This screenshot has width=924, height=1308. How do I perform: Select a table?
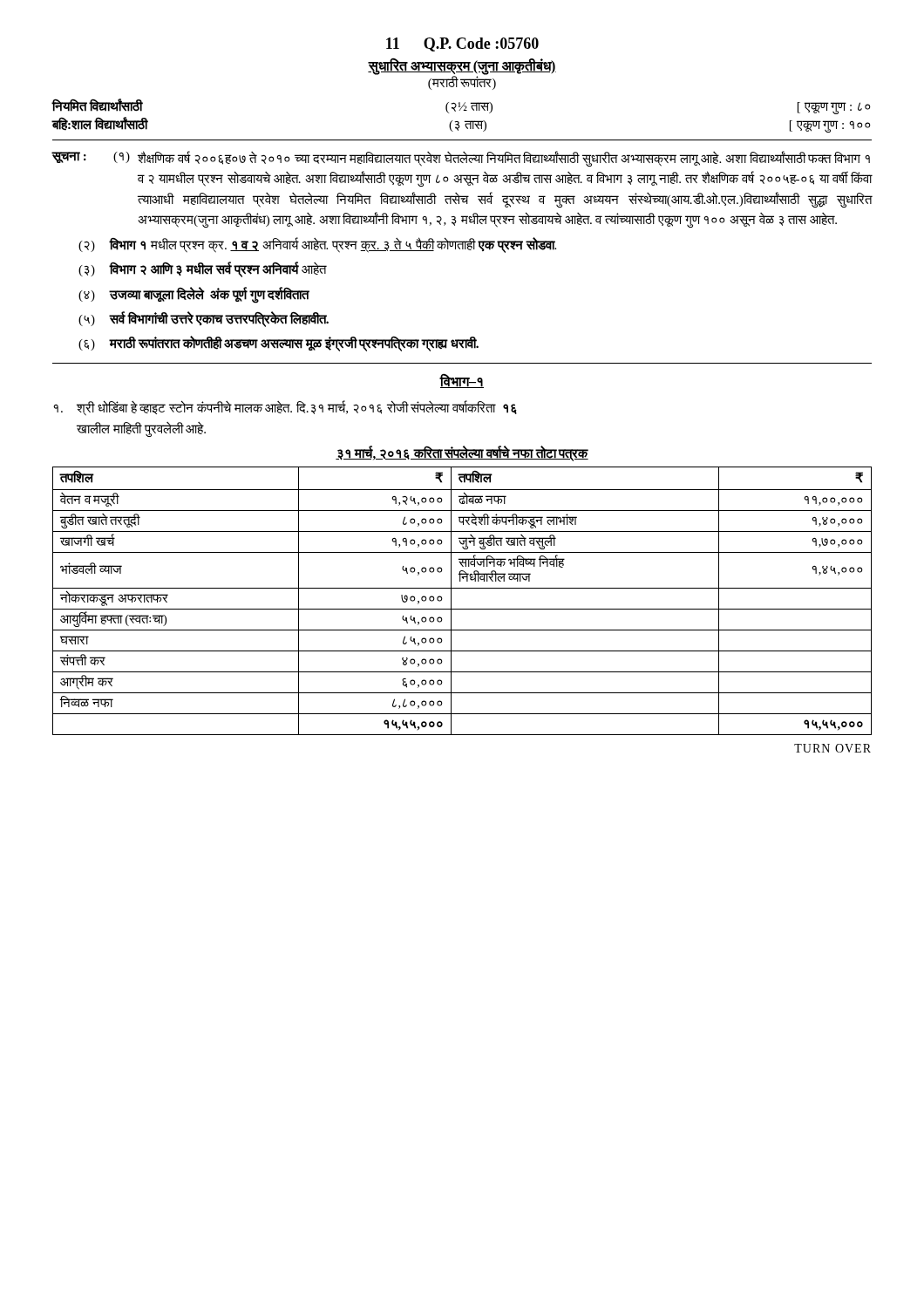click(x=462, y=601)
